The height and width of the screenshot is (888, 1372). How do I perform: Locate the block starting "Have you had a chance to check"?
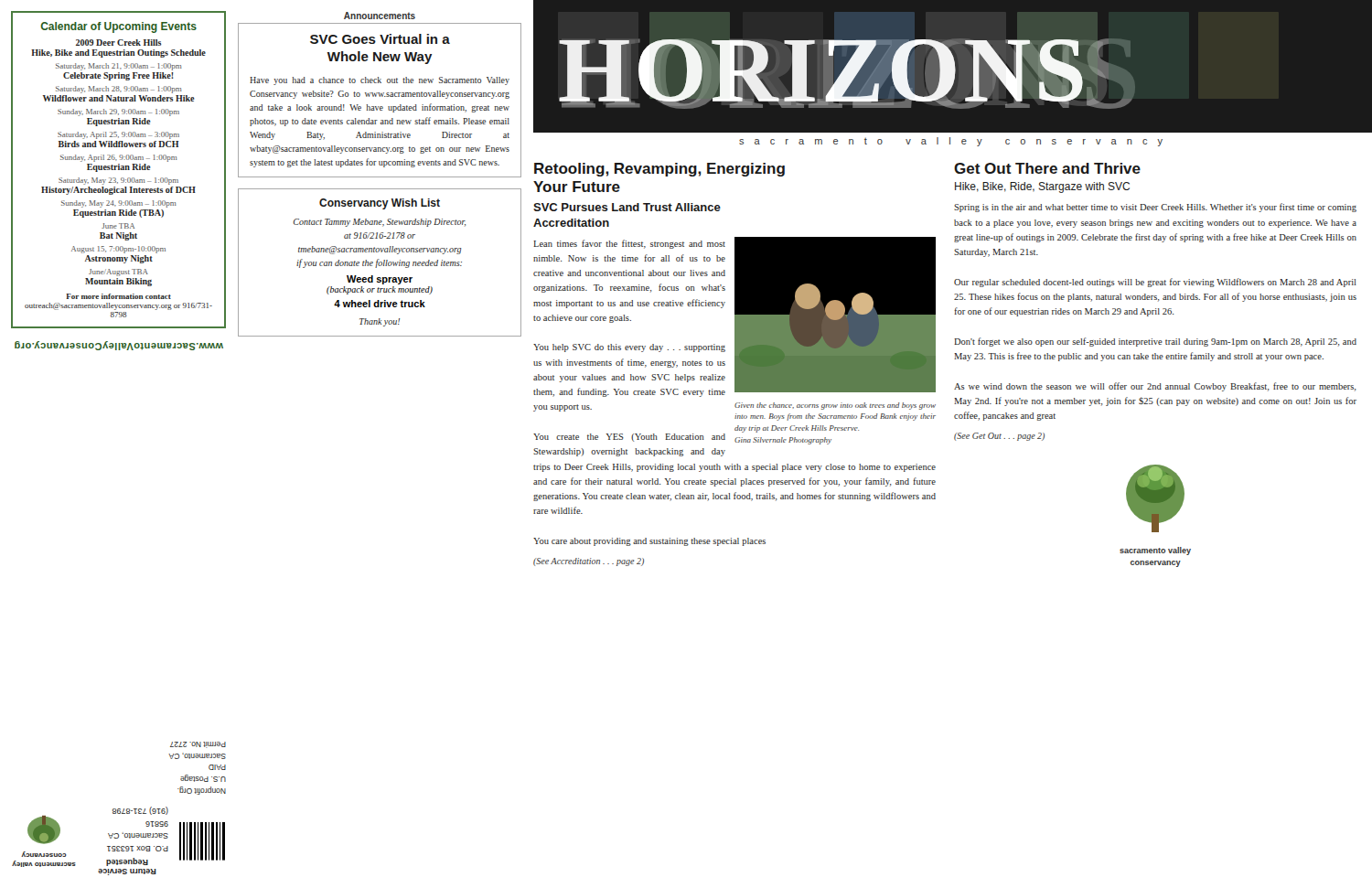(x=380, y=121)
